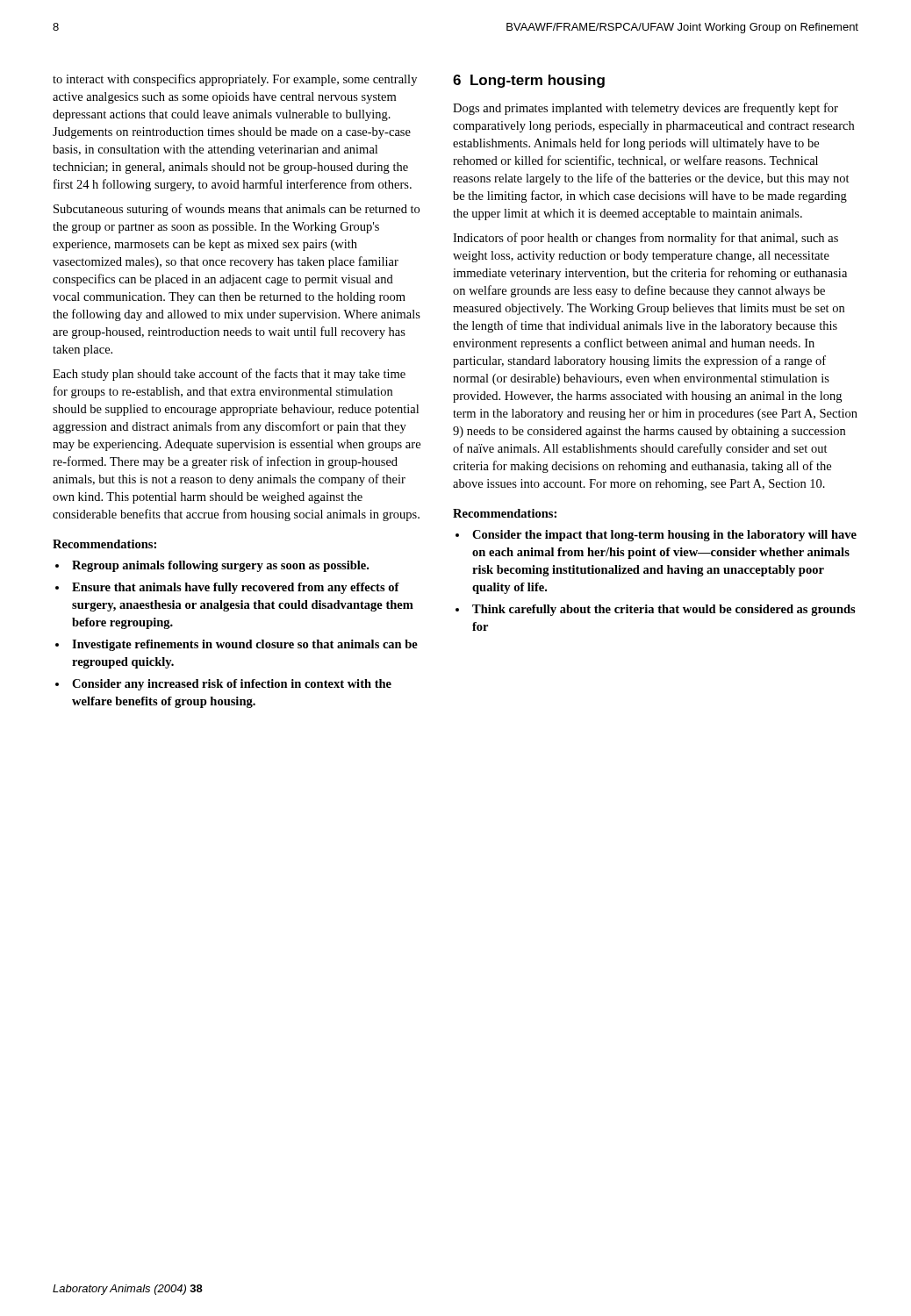
Task: Click the passage that begins "Dogs and primates implanted"
Action: [x=656, y=161]
